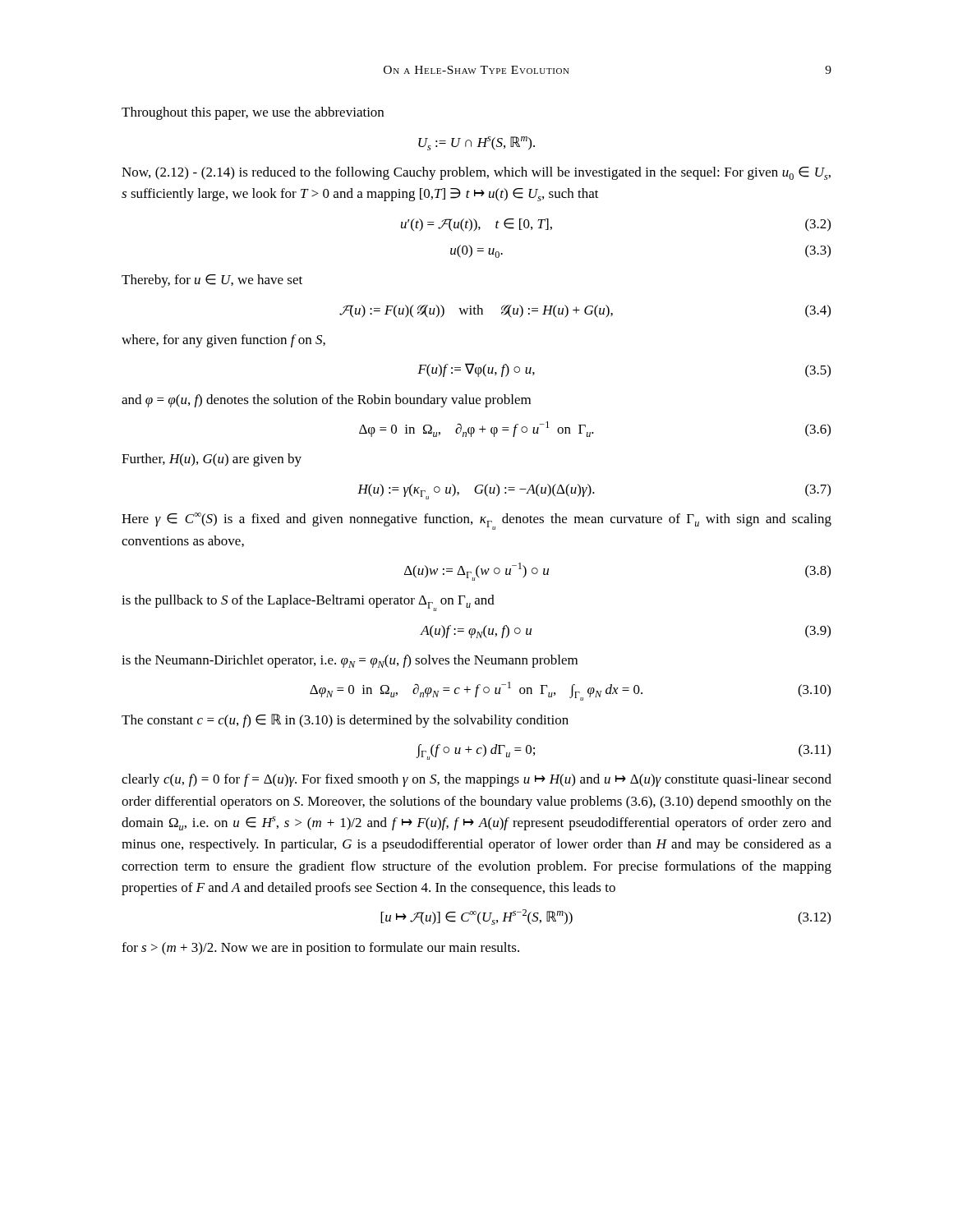Locate the text block starting "A(u)f := φN(u, f) ○ u (3.9)"
The width and height of the screenshot is (953, 1232).
click(476, 631)
